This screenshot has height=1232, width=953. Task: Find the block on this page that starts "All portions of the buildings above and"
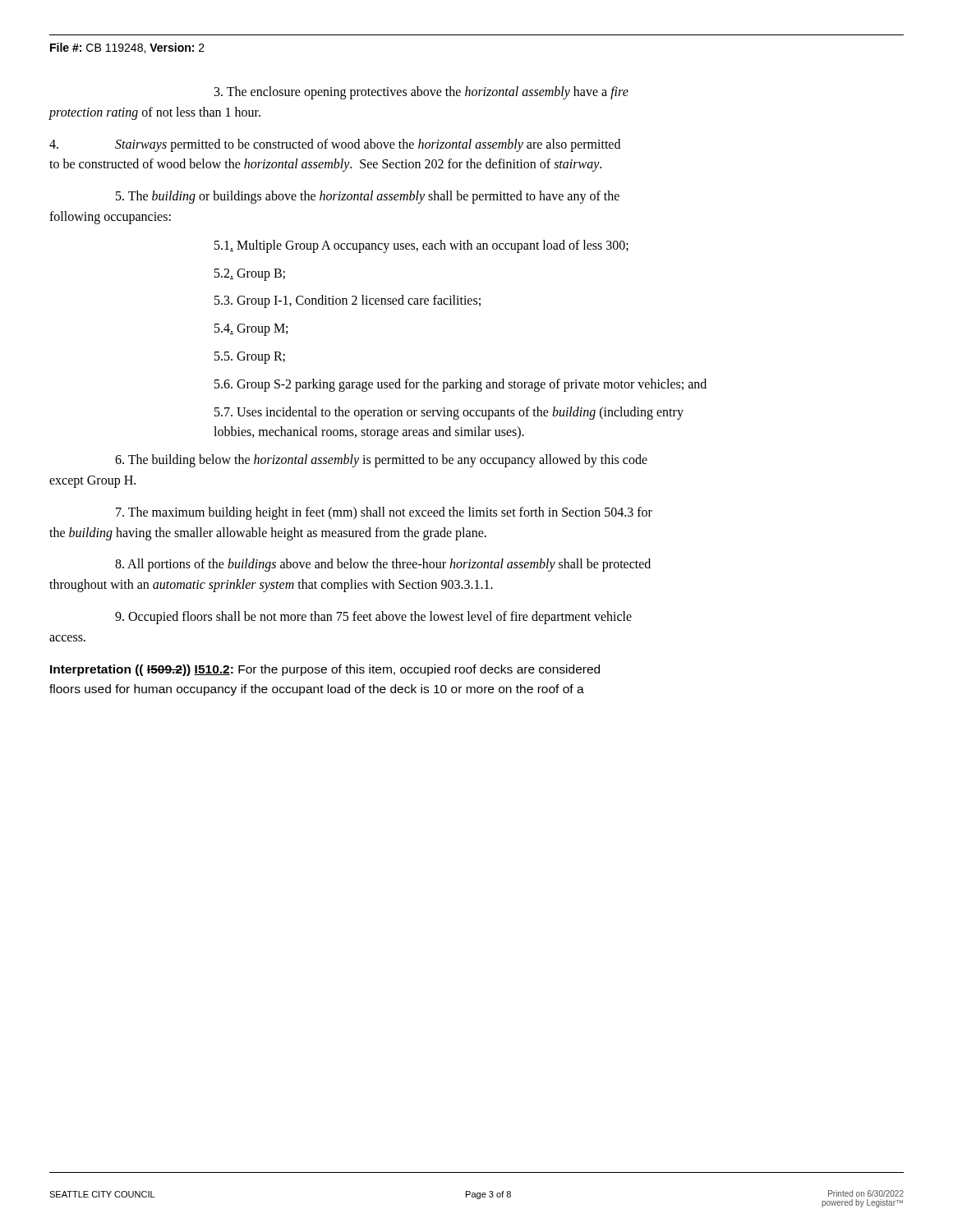click(x=350, y=574)
